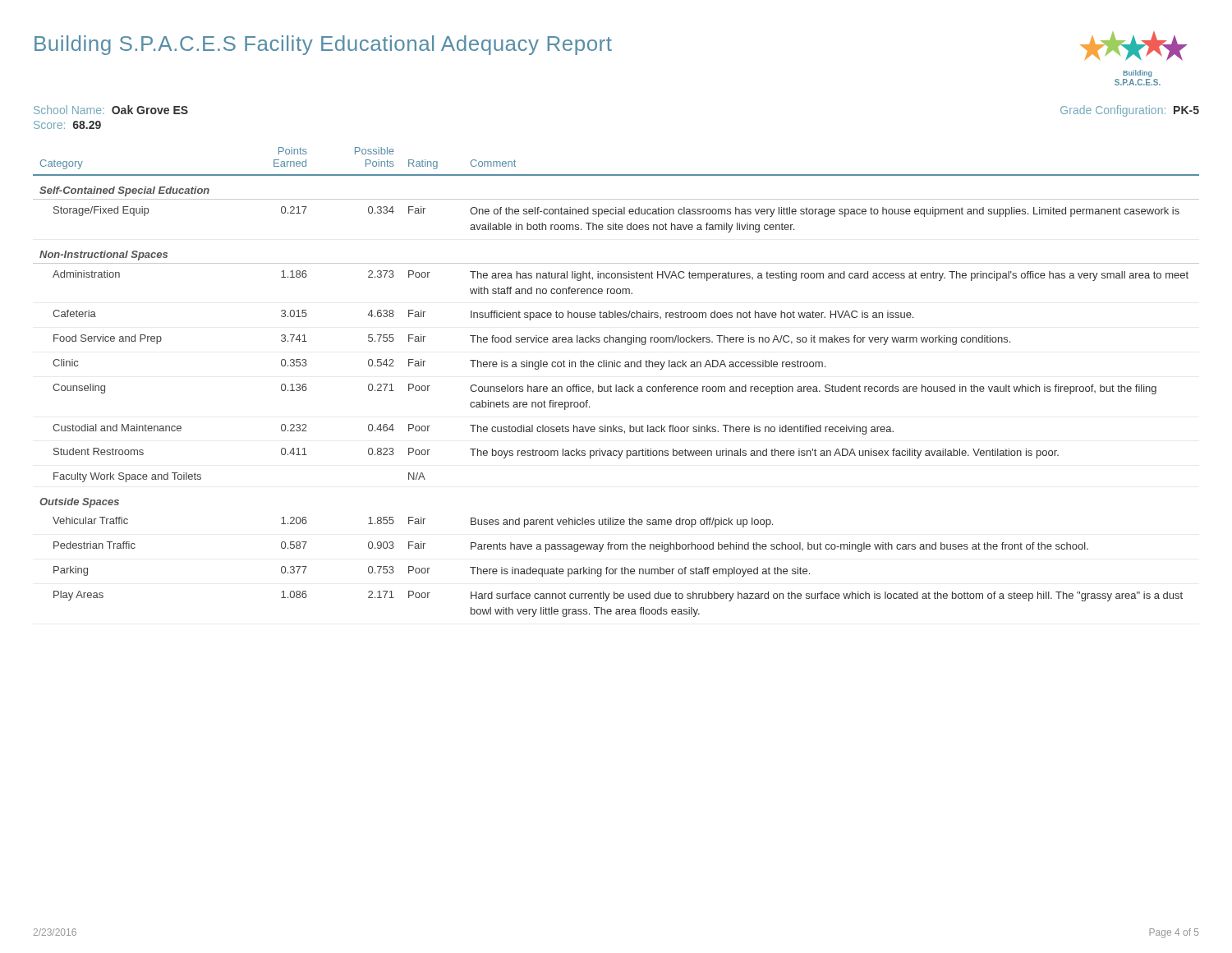Locate the element starting "Grade Configuration: PK-5"
This screenshot has height=953, width=1232.
pyautogui.click(x=1129, y=110)
